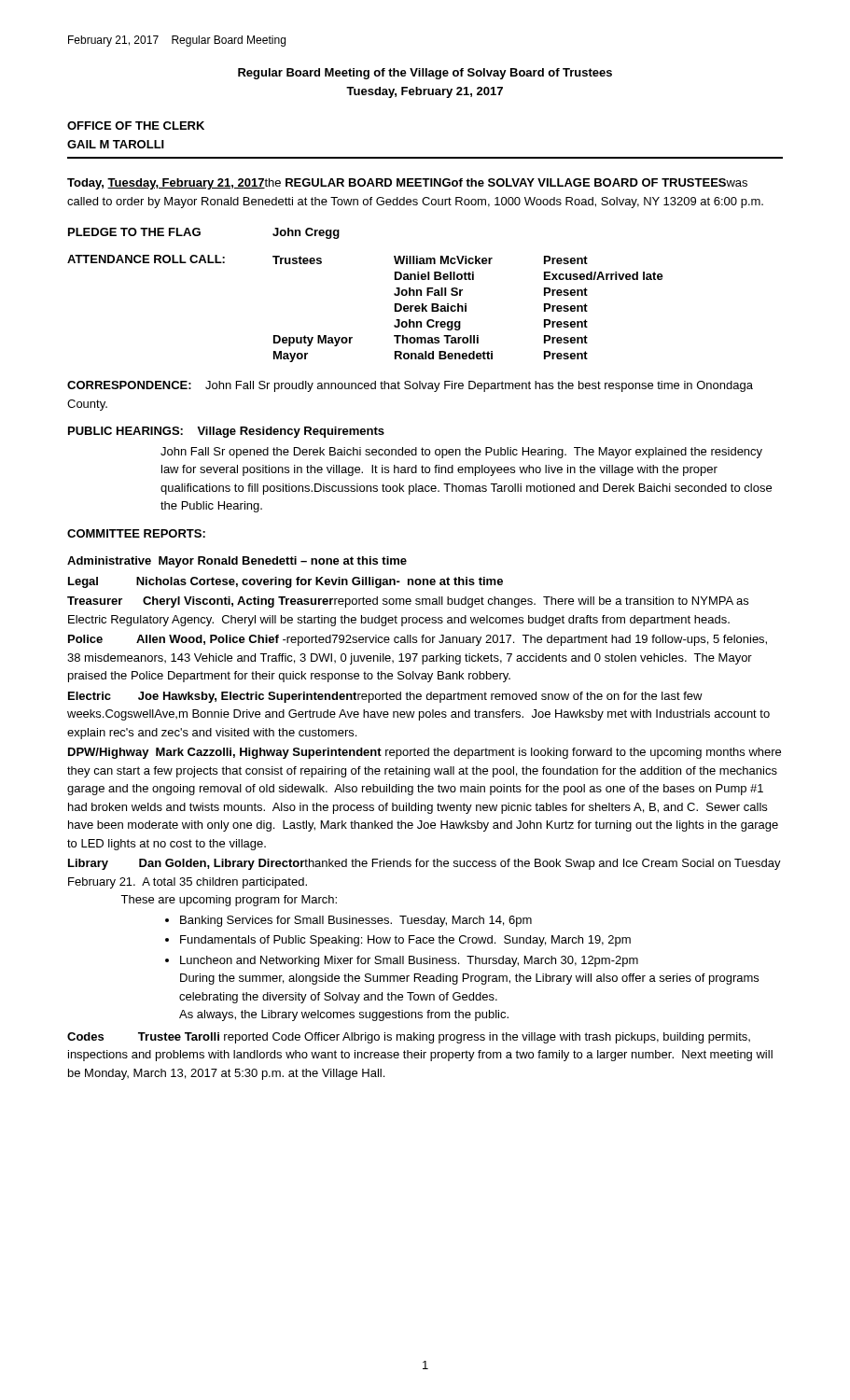
Task: Find the title containing "Regular Board Meeting of the Village"
Action: (425, 81)
